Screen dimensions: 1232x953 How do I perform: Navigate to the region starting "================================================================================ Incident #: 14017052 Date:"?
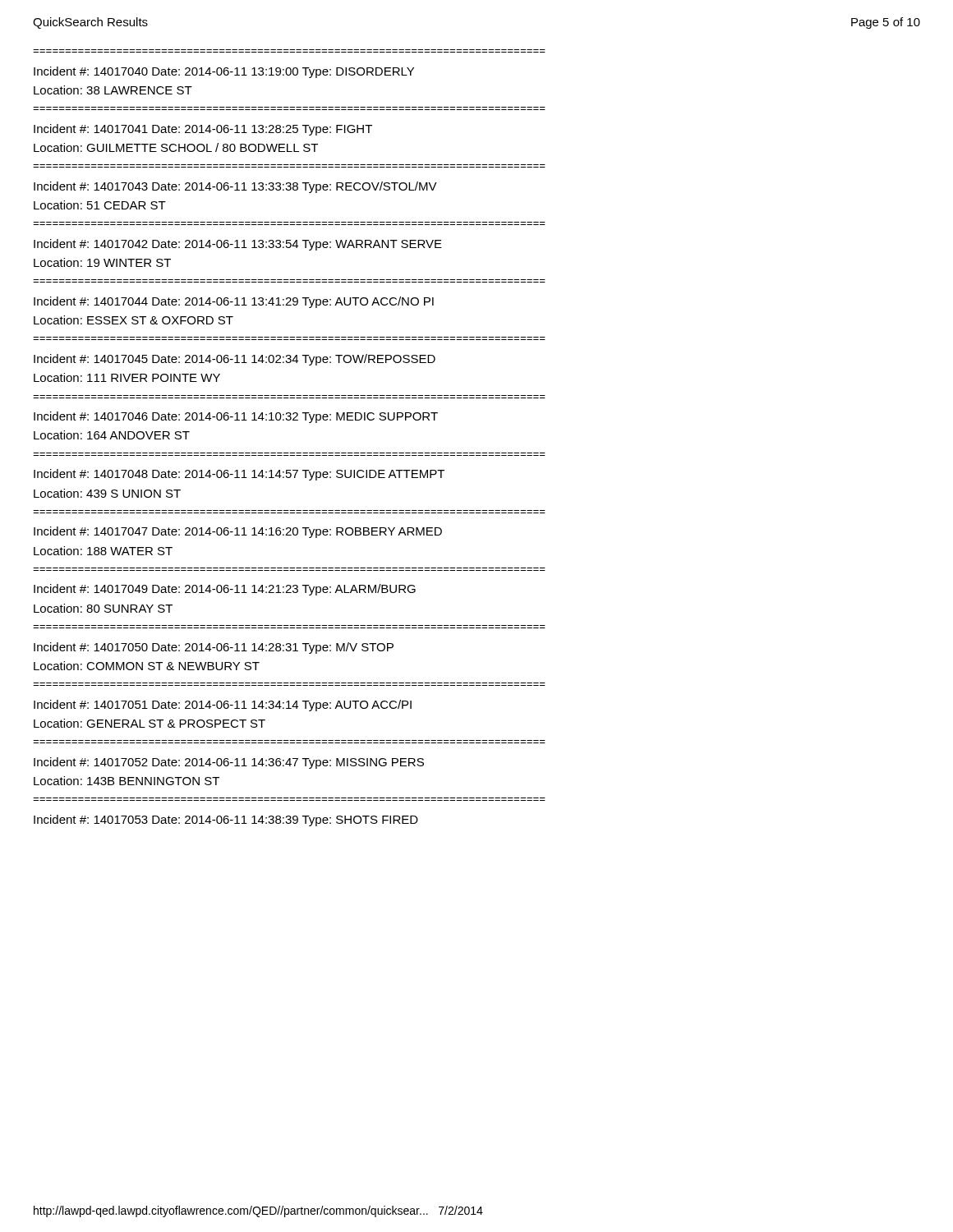point(229,763)
